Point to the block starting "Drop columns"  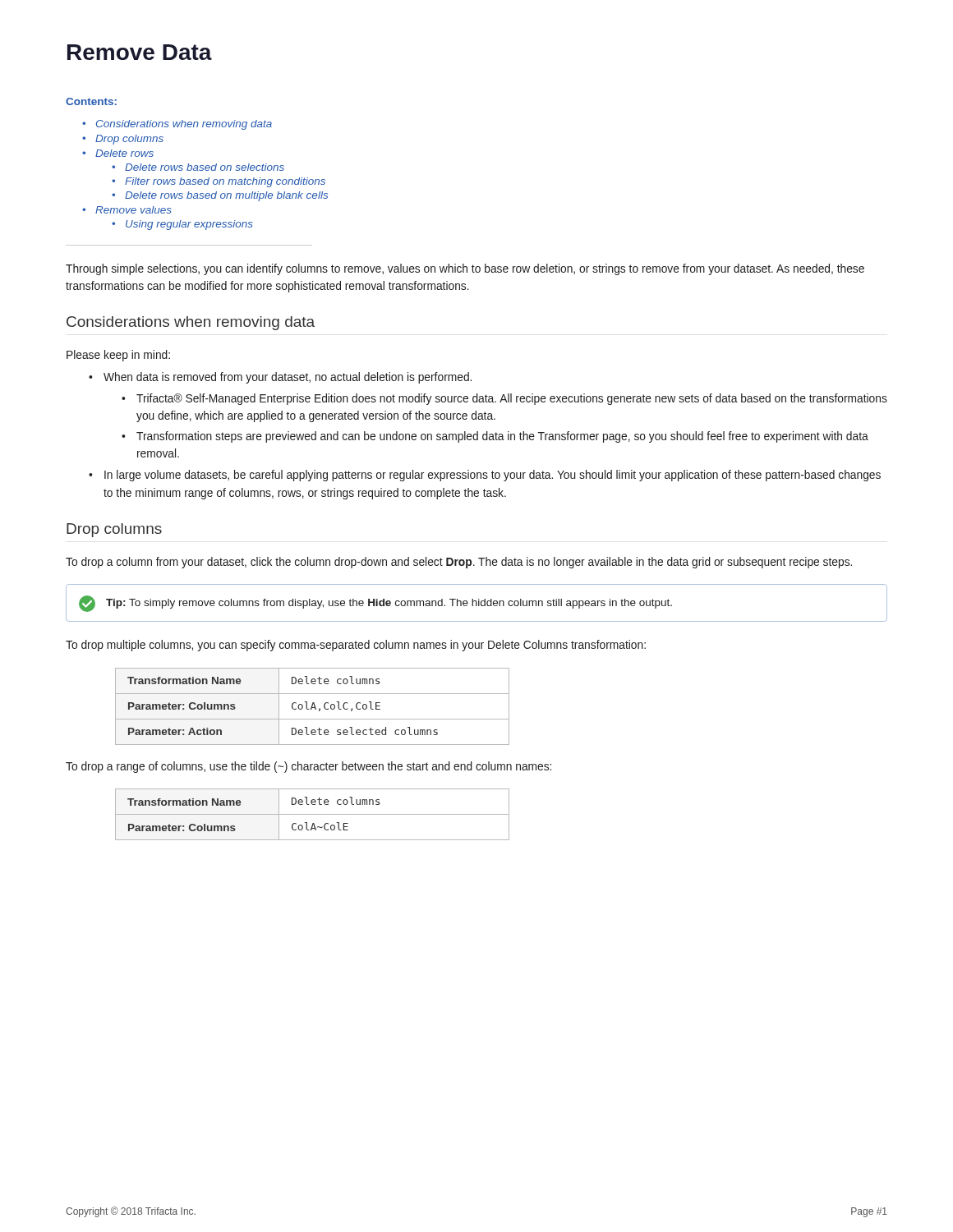click(x=114, y=530)
